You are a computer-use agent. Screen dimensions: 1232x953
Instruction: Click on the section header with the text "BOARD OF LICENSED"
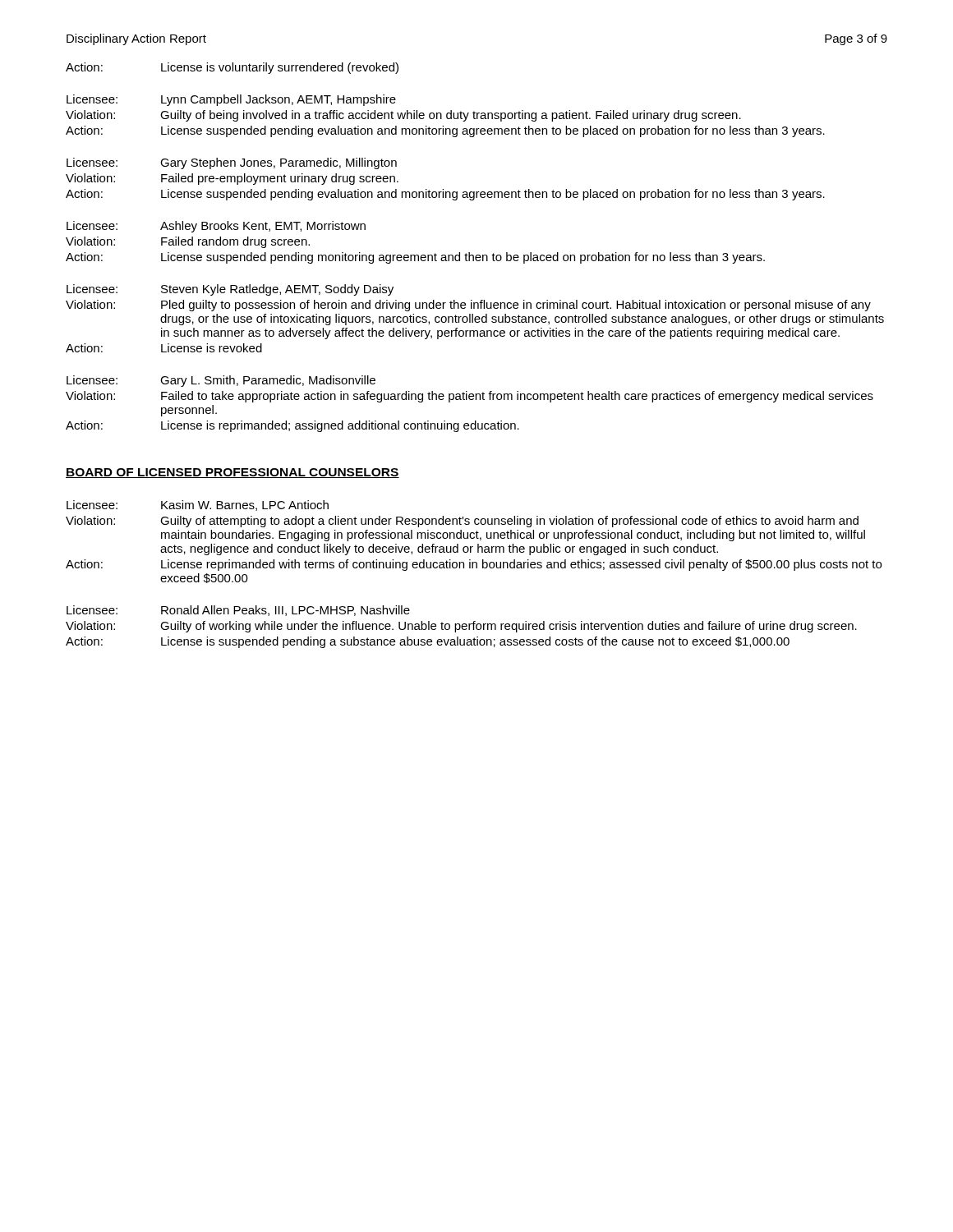(232, 472)
